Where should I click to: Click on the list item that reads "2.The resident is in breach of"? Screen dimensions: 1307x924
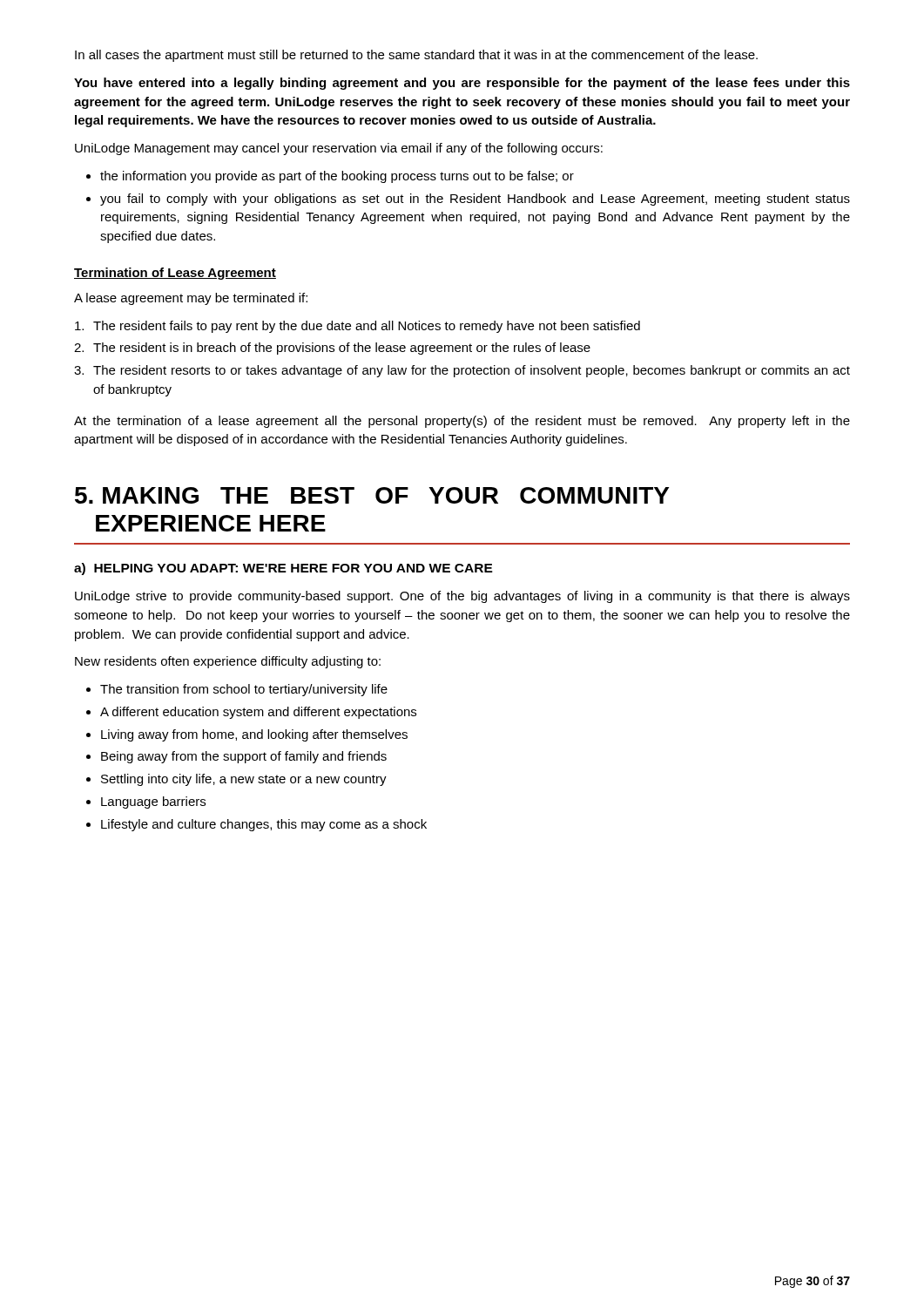(462, 348)
